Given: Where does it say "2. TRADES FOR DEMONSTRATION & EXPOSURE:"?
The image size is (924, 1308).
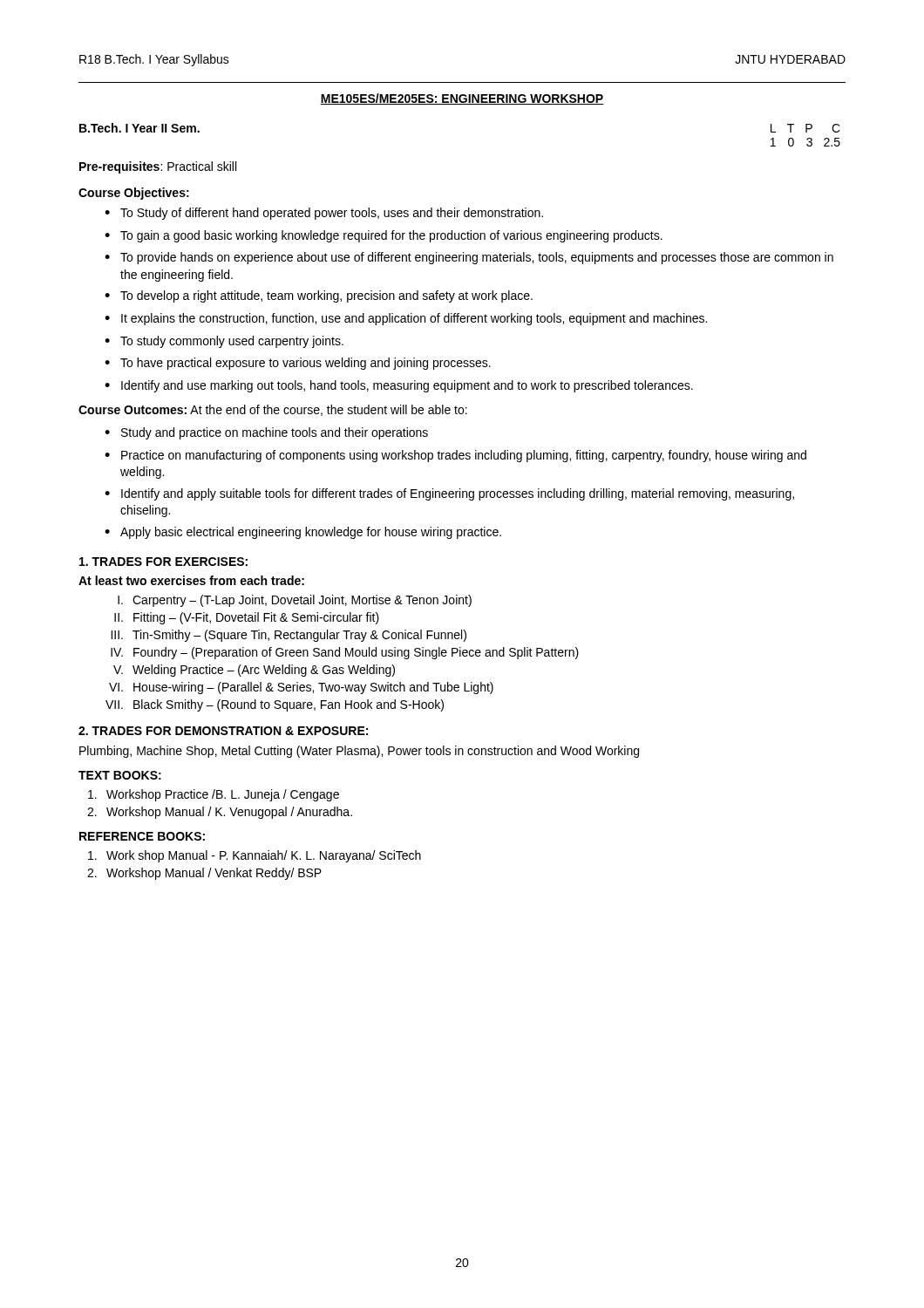Looking at the screenshot, I should point(224,730).
